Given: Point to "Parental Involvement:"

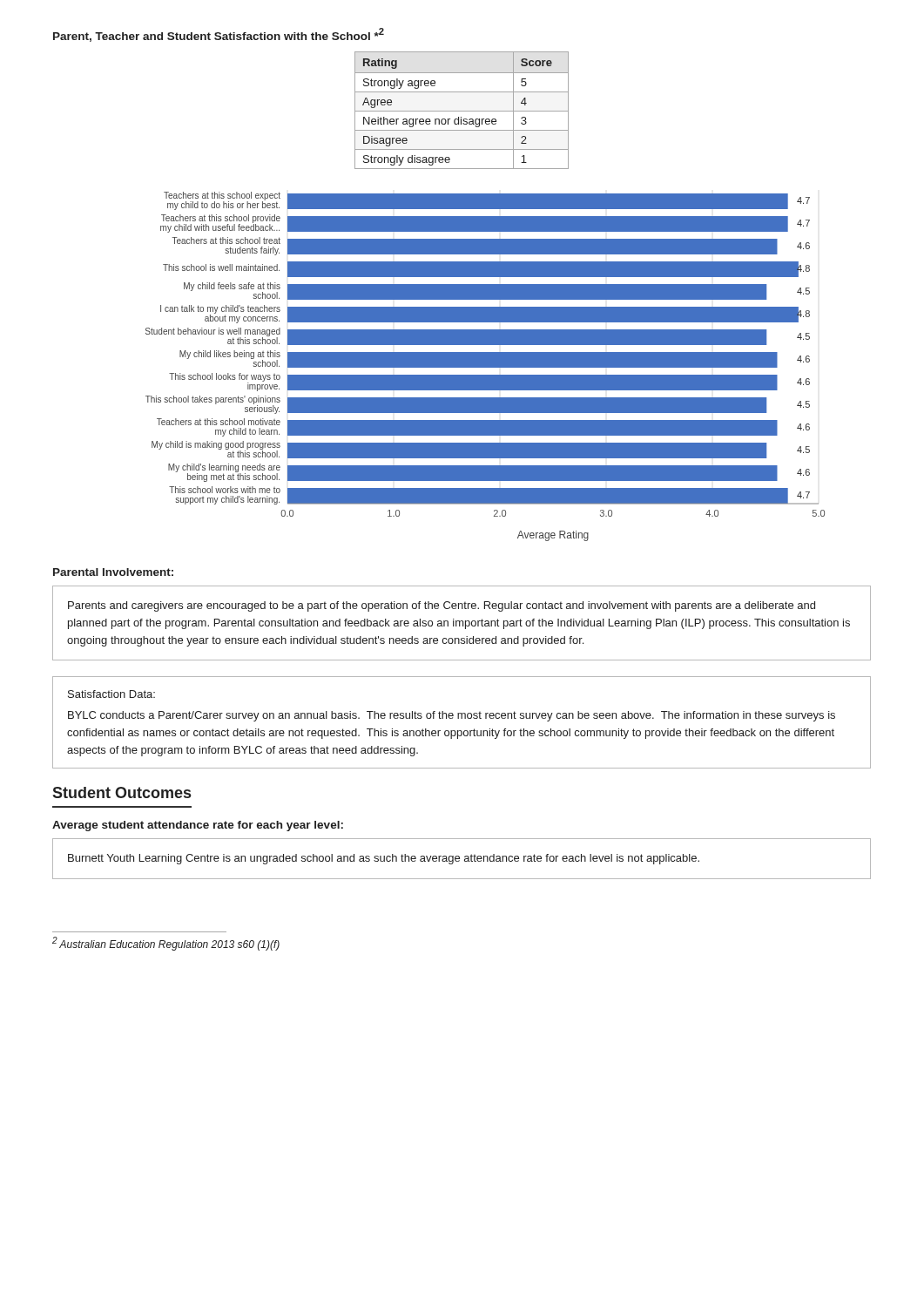Looking at the screenshot, I should pyautogui.click(x=113, y=572).
